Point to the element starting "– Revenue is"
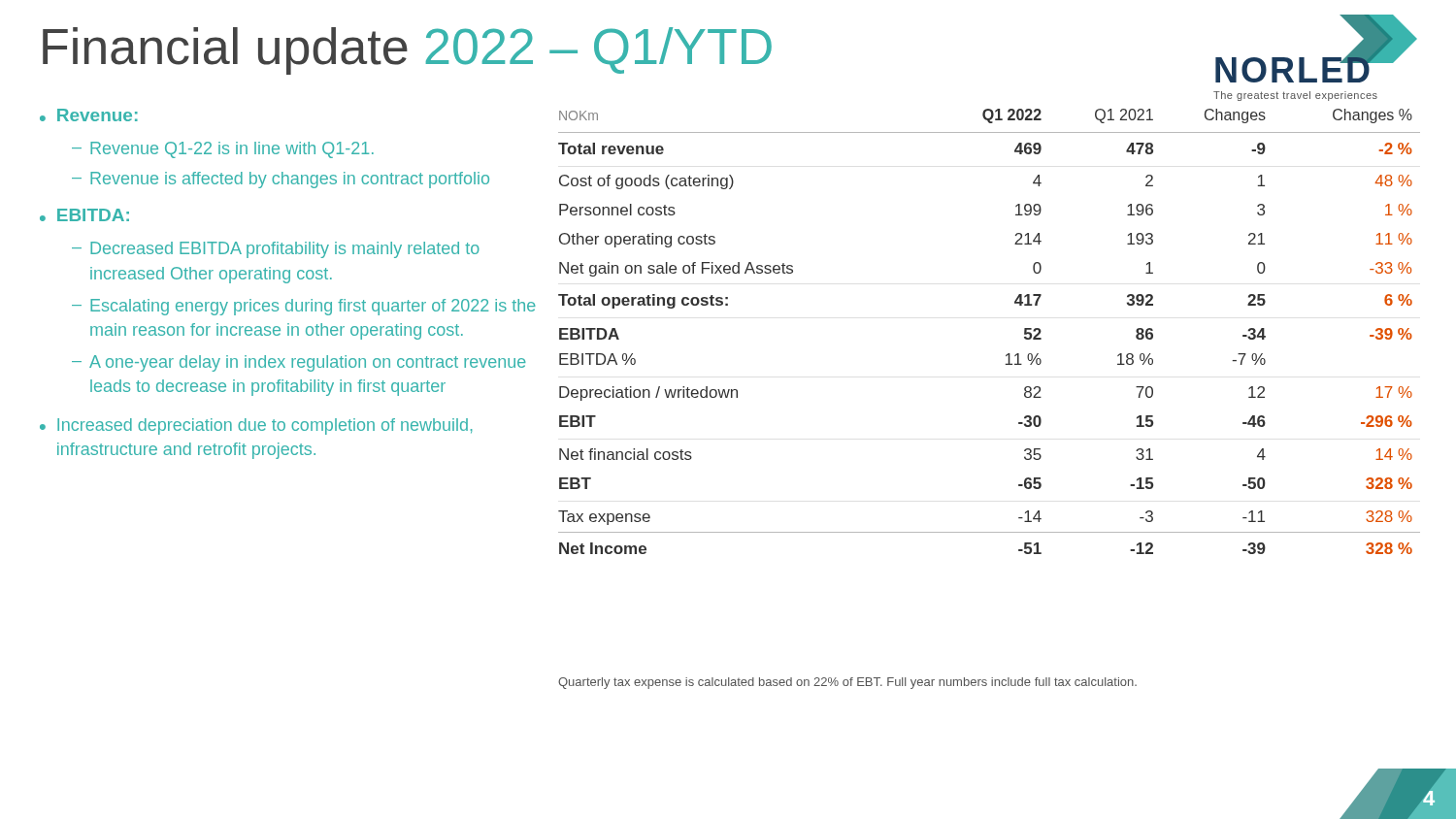 (x=281, y=179)
